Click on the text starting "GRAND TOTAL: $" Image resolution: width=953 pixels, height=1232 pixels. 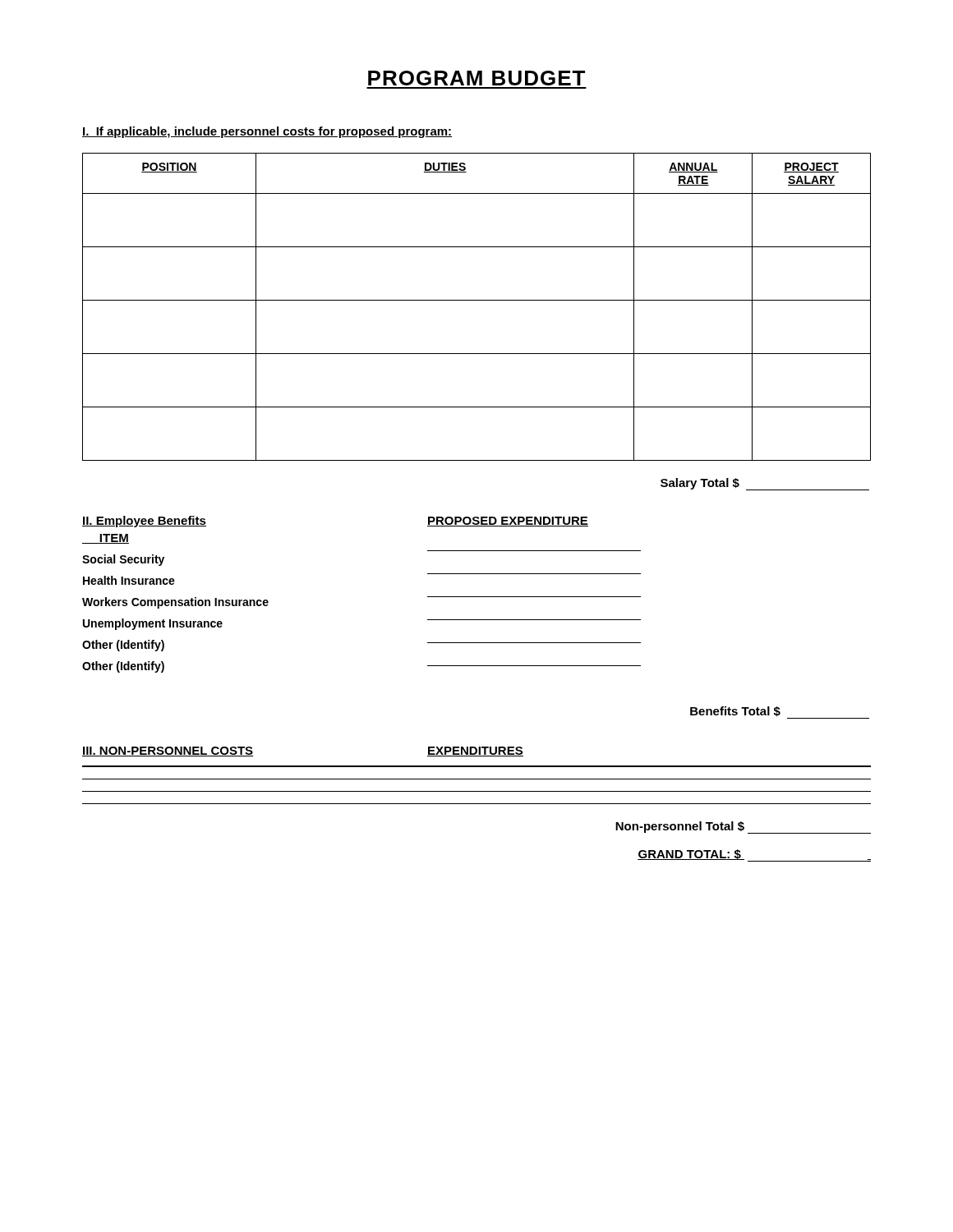tap(754, 854)
